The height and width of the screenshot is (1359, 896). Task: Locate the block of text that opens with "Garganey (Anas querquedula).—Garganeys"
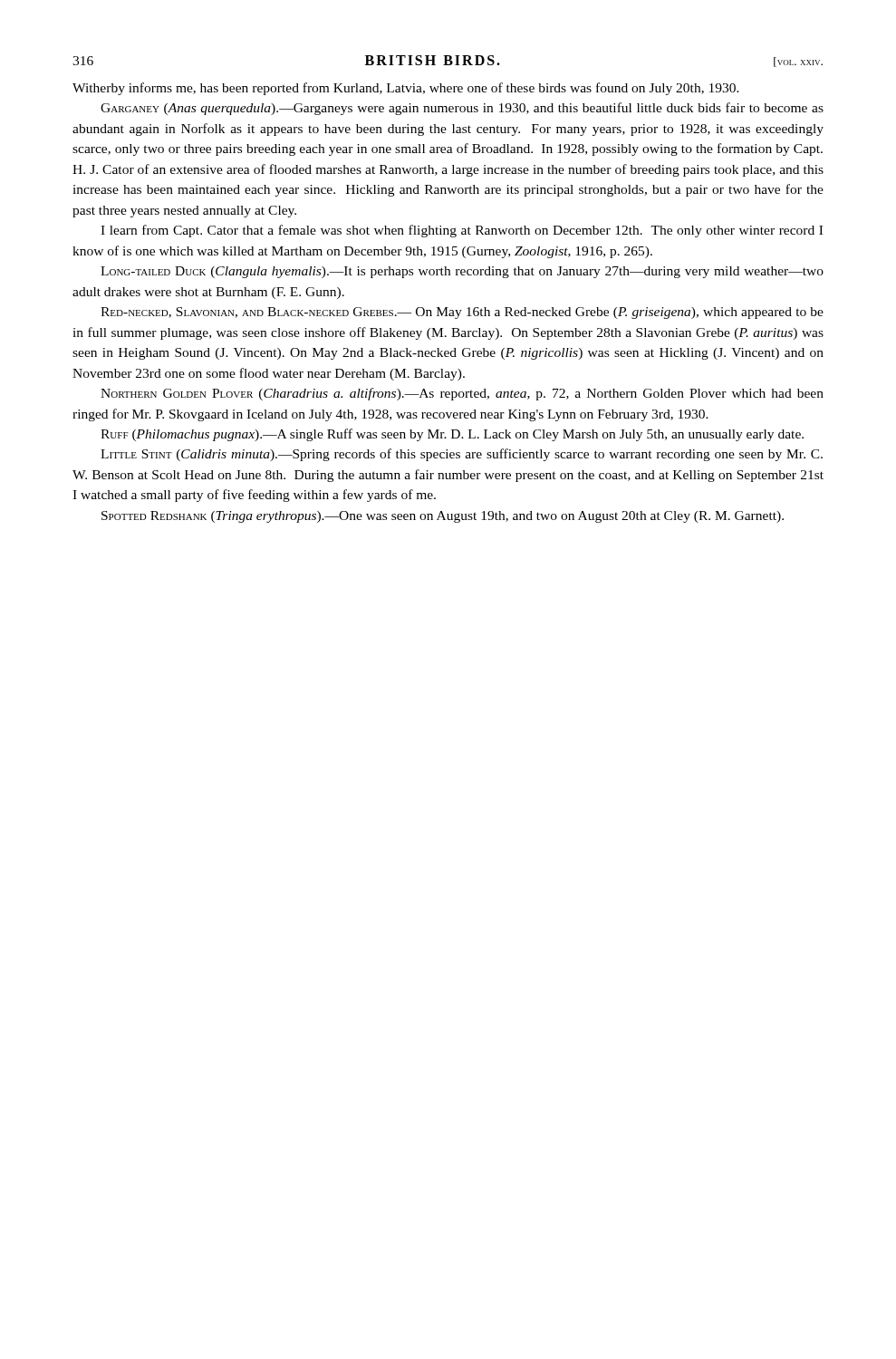448,159
